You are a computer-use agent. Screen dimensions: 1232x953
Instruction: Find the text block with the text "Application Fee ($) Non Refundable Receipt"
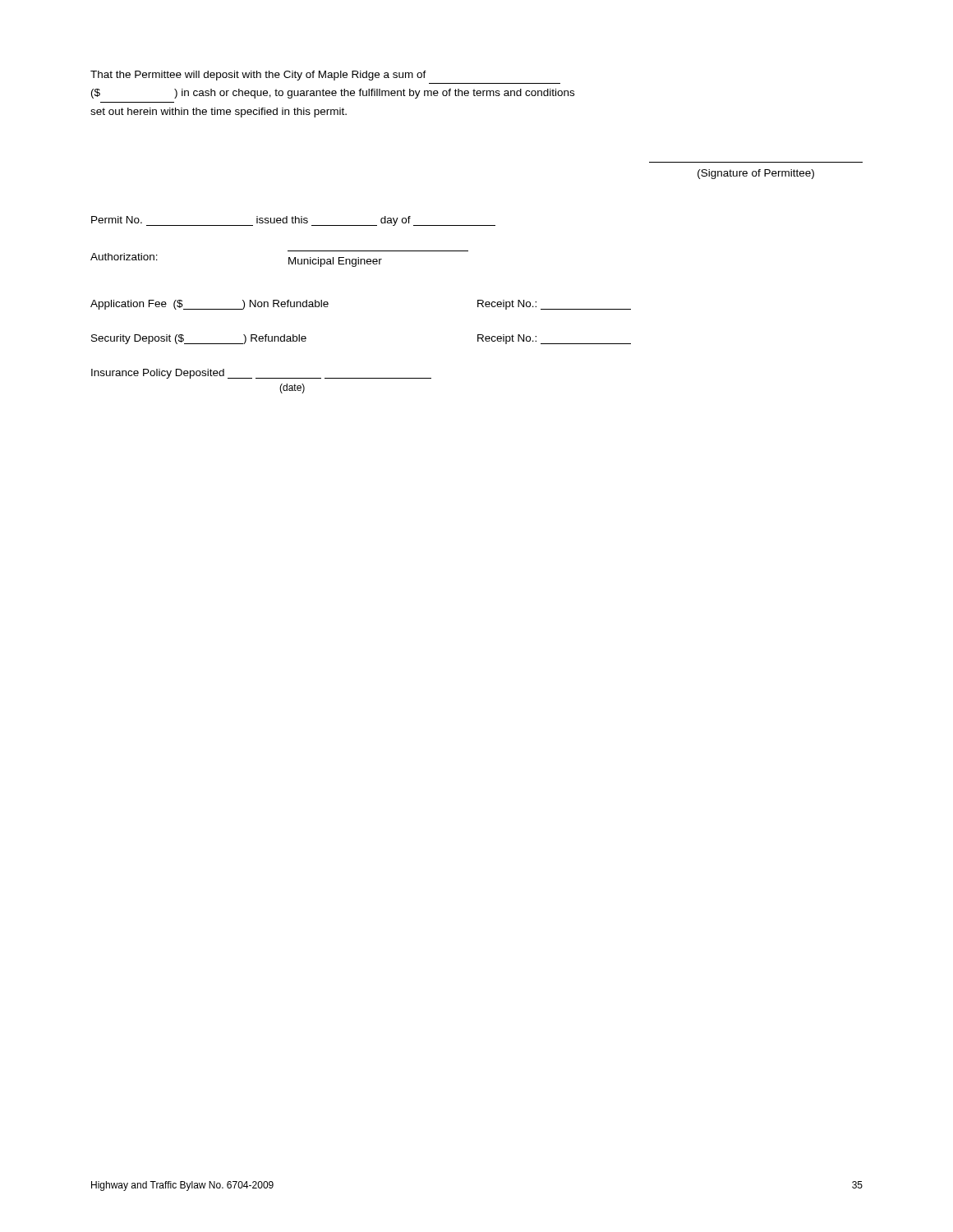476,303
